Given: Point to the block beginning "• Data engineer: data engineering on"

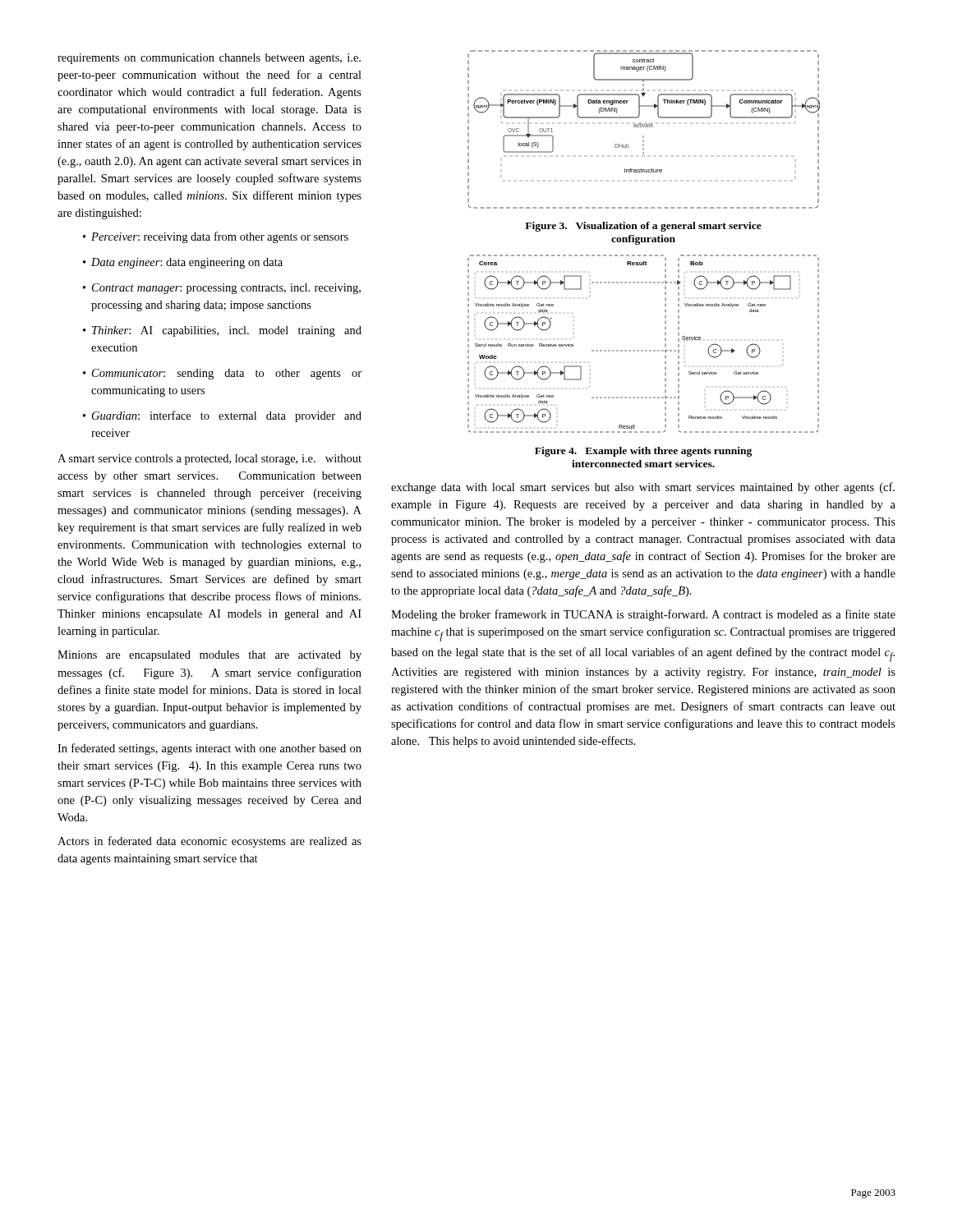Looking at the screenshot, I should click(182, 263).
